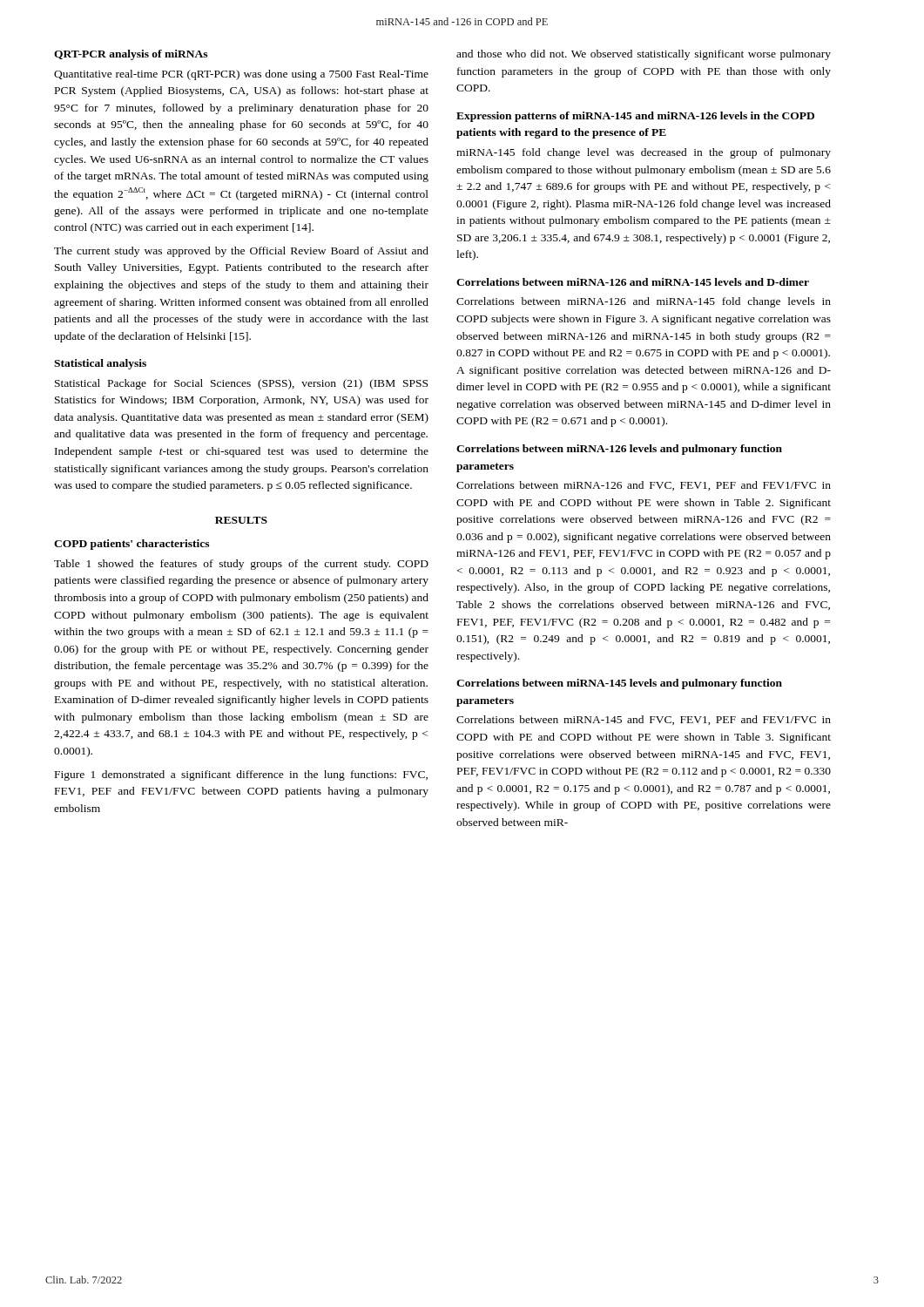Viewport: 924px width, 1307px height.
Task: Click on the text block with the text "Statistical Package for Social"
Action: point(241,434)
